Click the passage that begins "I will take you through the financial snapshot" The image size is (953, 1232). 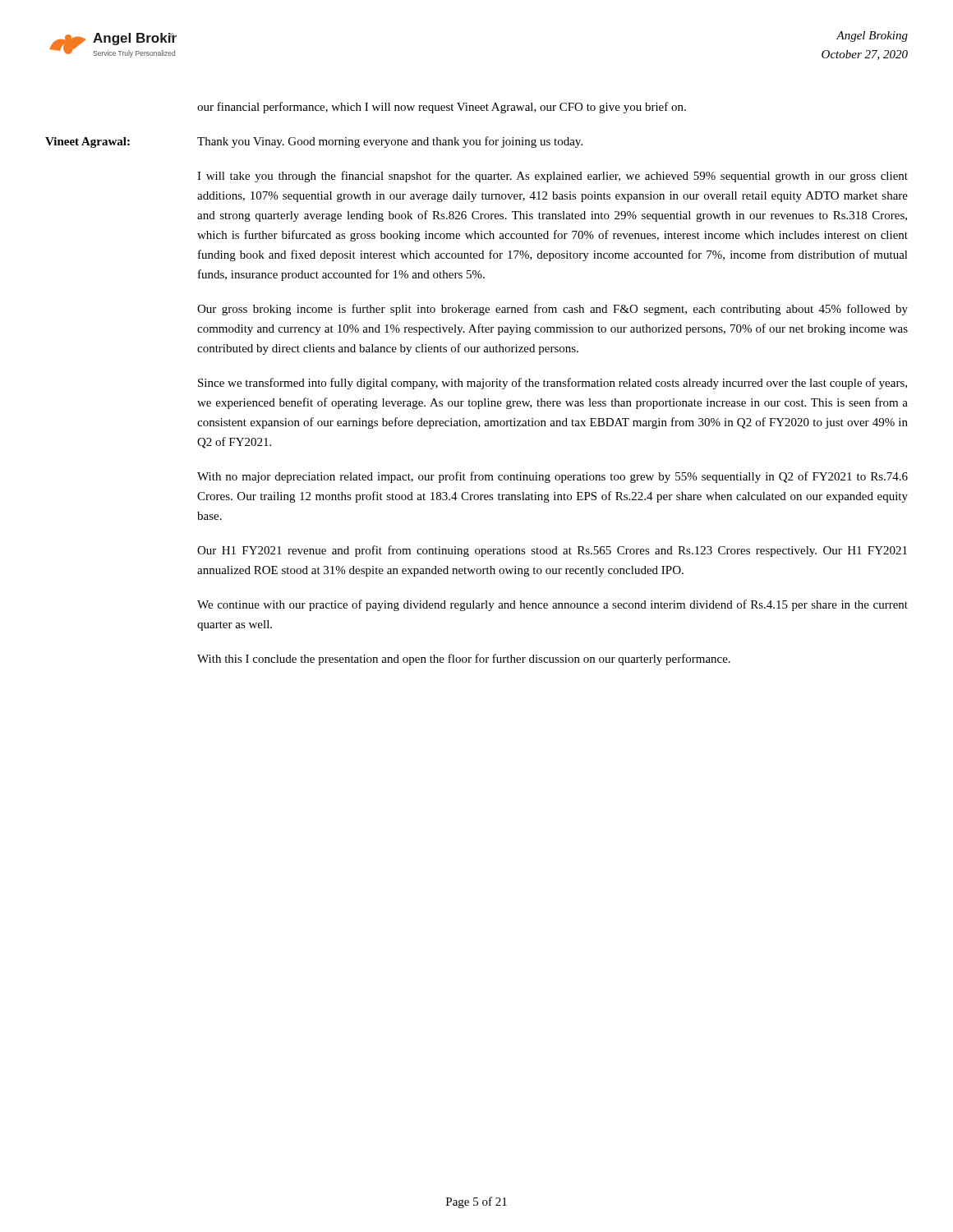pyautogui.click(x=553, y=225)
